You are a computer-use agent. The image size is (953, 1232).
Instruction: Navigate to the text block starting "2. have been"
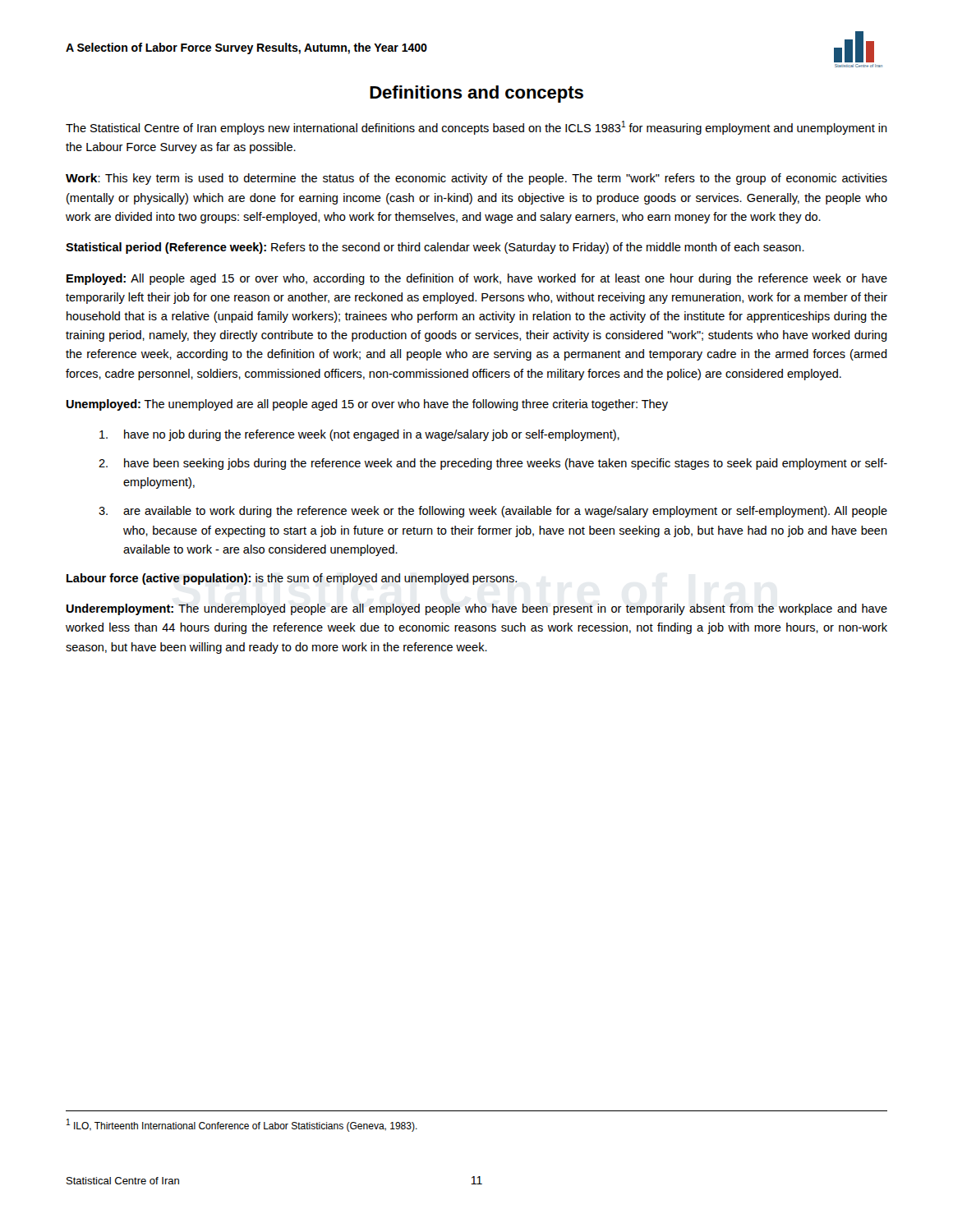pyautogui.click(x=493, y=472)
